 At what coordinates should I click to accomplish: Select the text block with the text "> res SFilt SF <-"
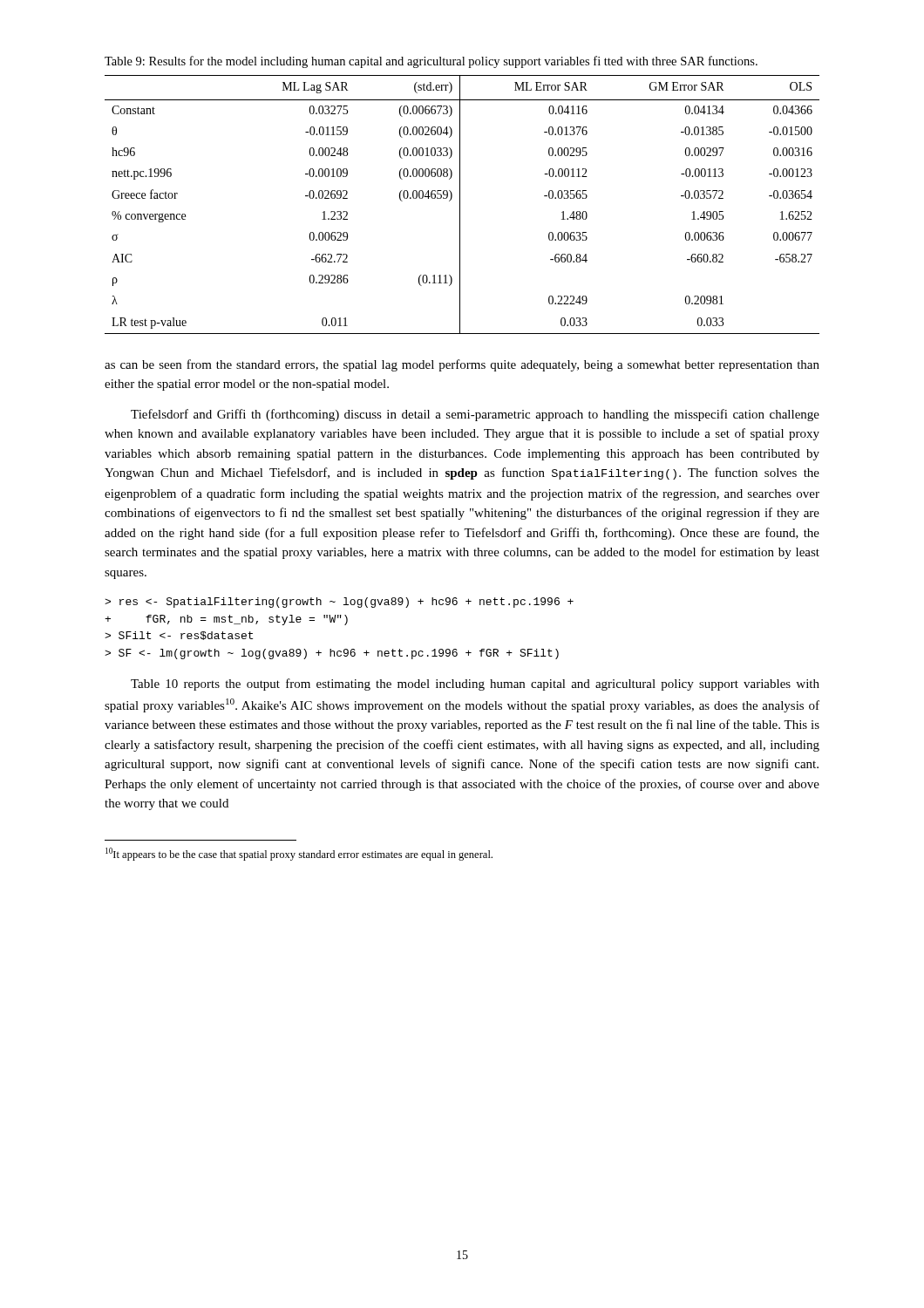339,628
